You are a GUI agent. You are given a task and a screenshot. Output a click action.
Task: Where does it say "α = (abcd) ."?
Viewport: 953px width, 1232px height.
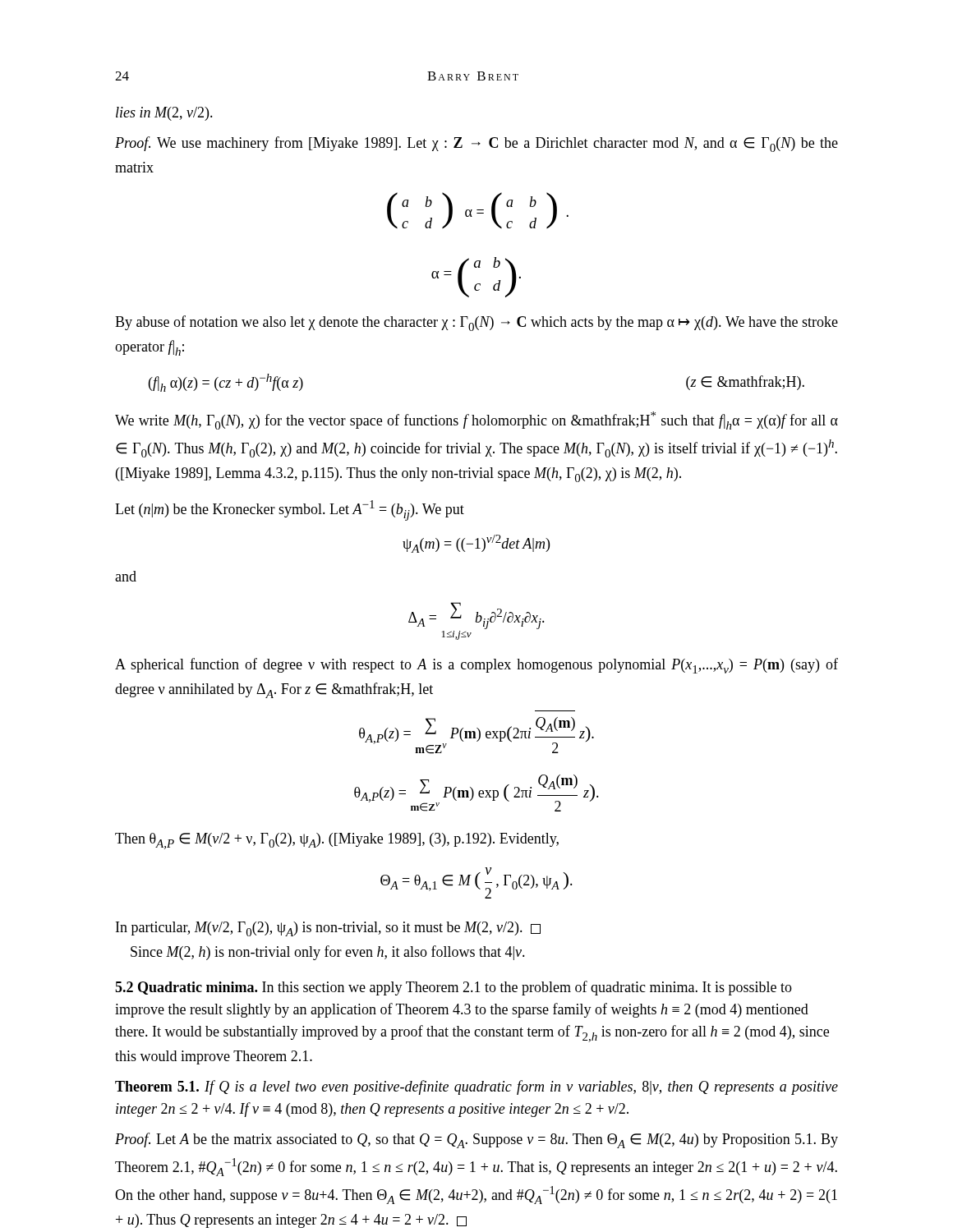(x=476, y=274)
